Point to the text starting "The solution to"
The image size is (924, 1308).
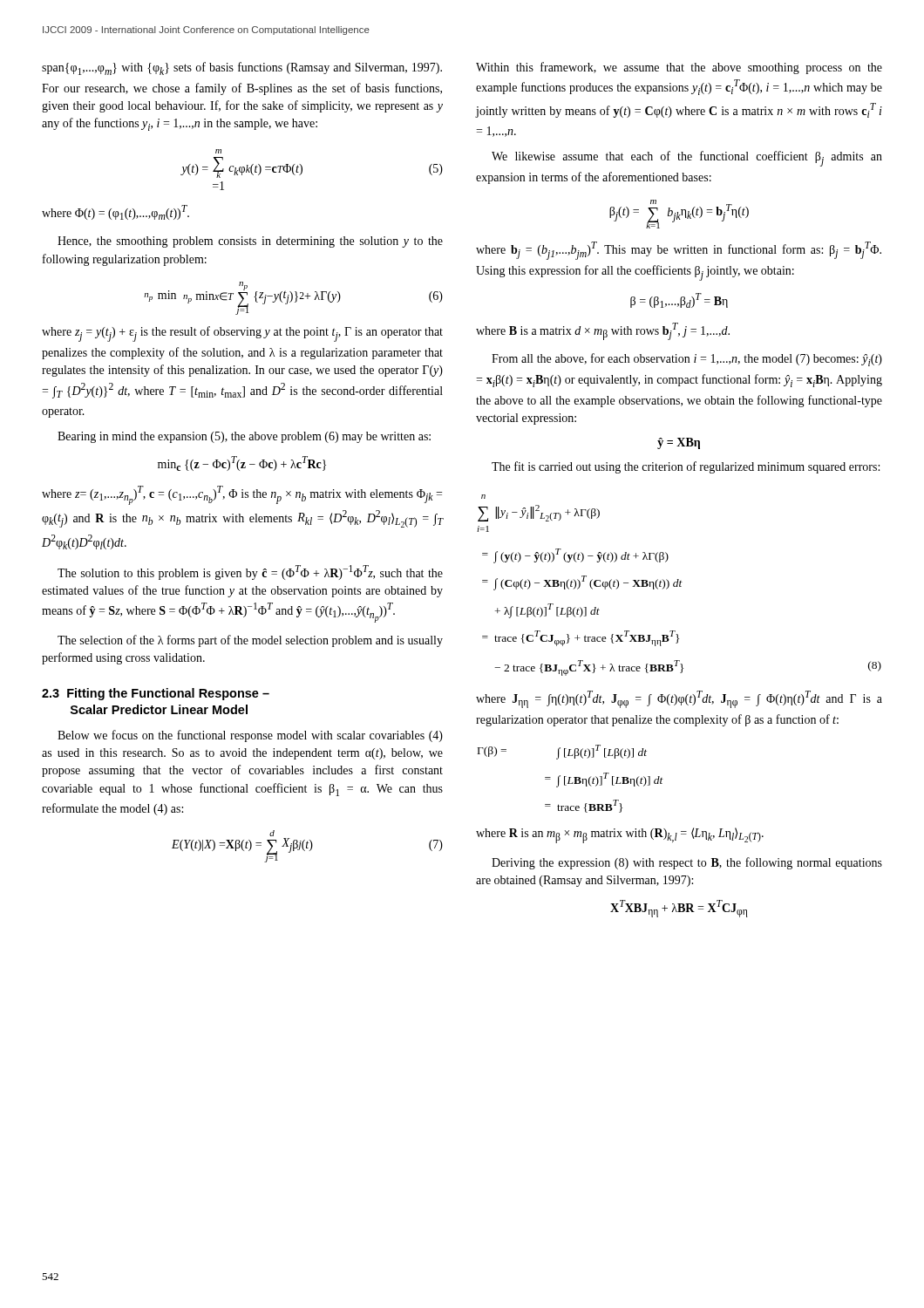tap(242, 593)
